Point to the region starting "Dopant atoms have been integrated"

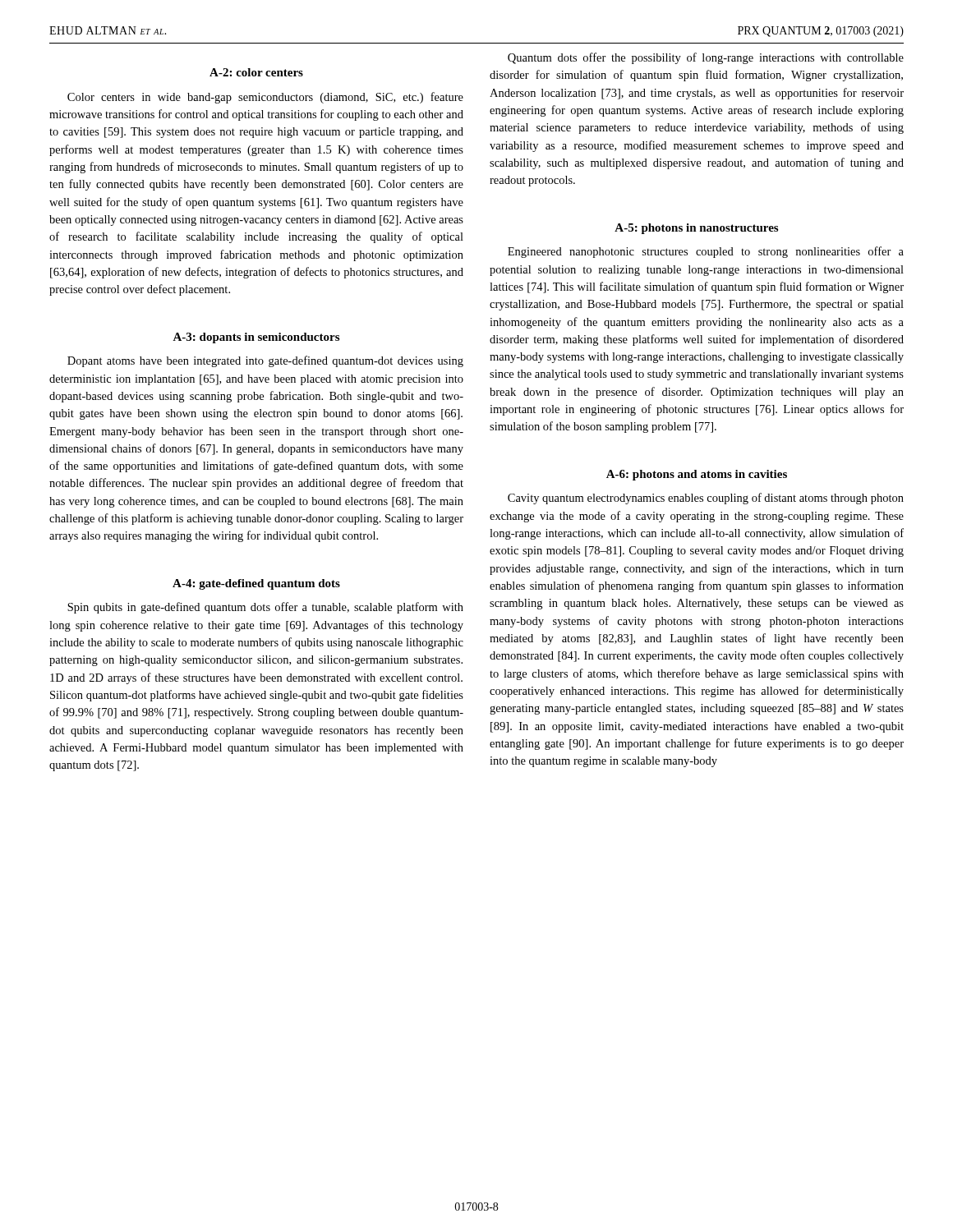coord(256,448)
